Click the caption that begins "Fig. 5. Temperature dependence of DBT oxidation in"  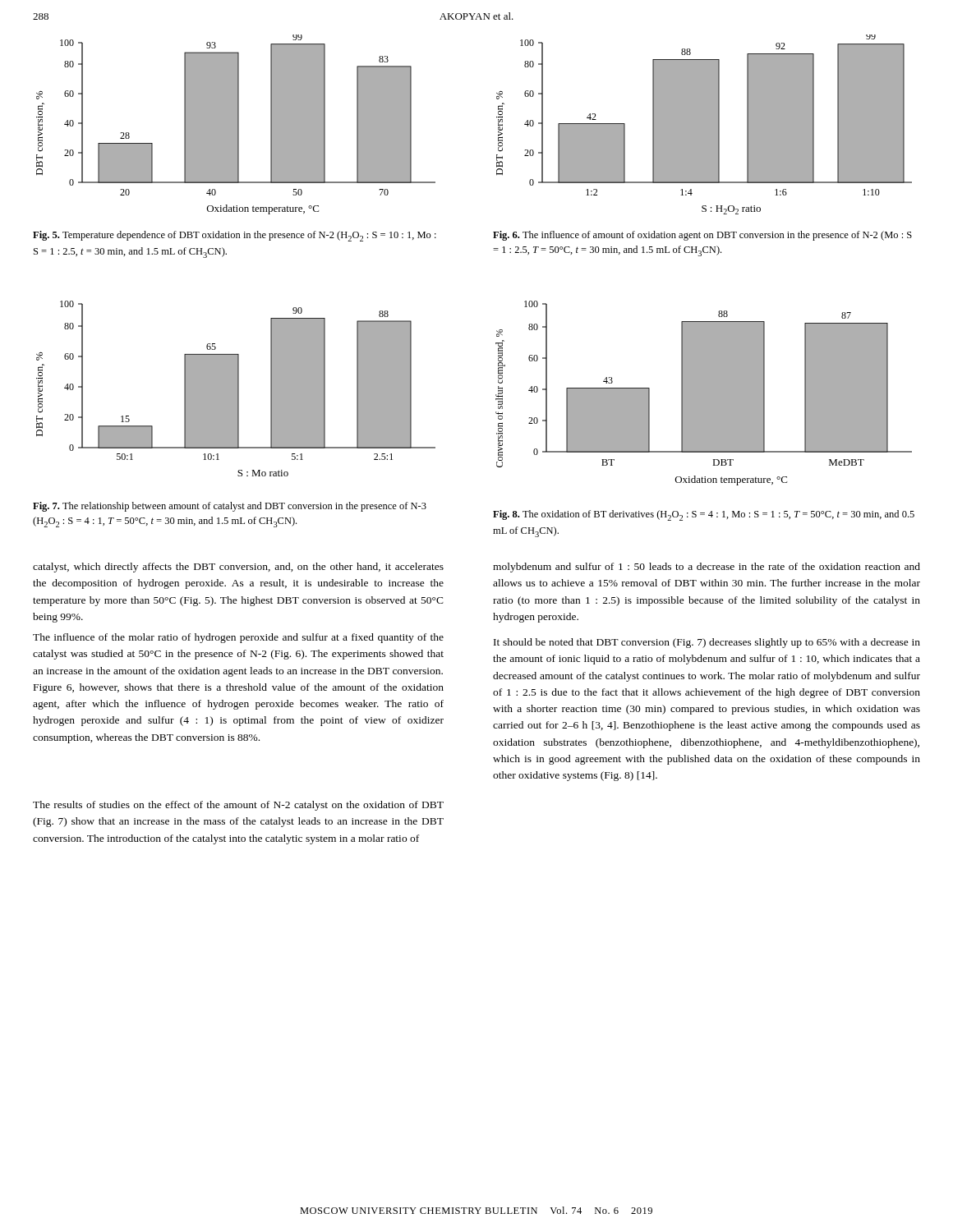(235, 244)
